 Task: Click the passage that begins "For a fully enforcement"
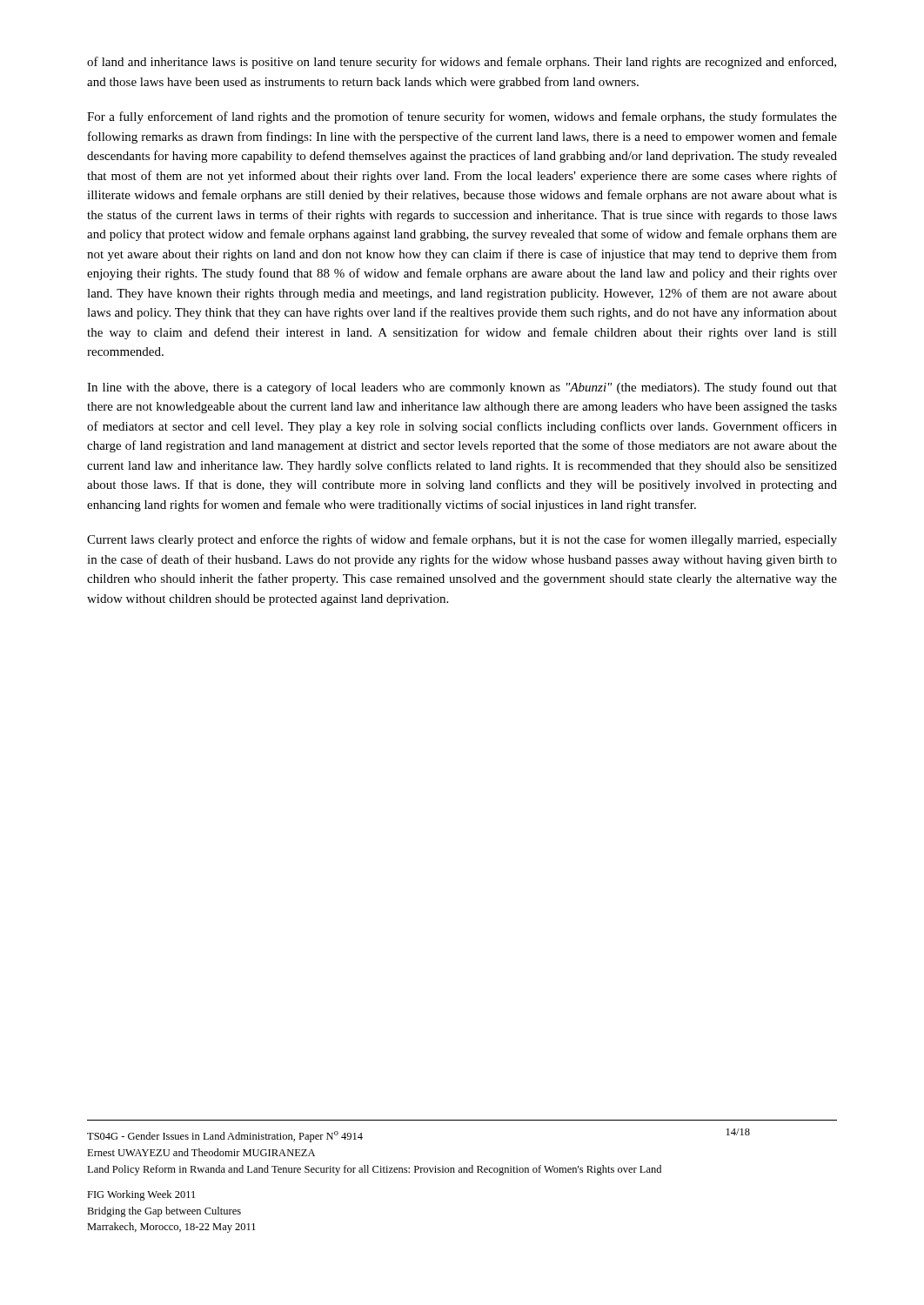[x=462, y=234]
